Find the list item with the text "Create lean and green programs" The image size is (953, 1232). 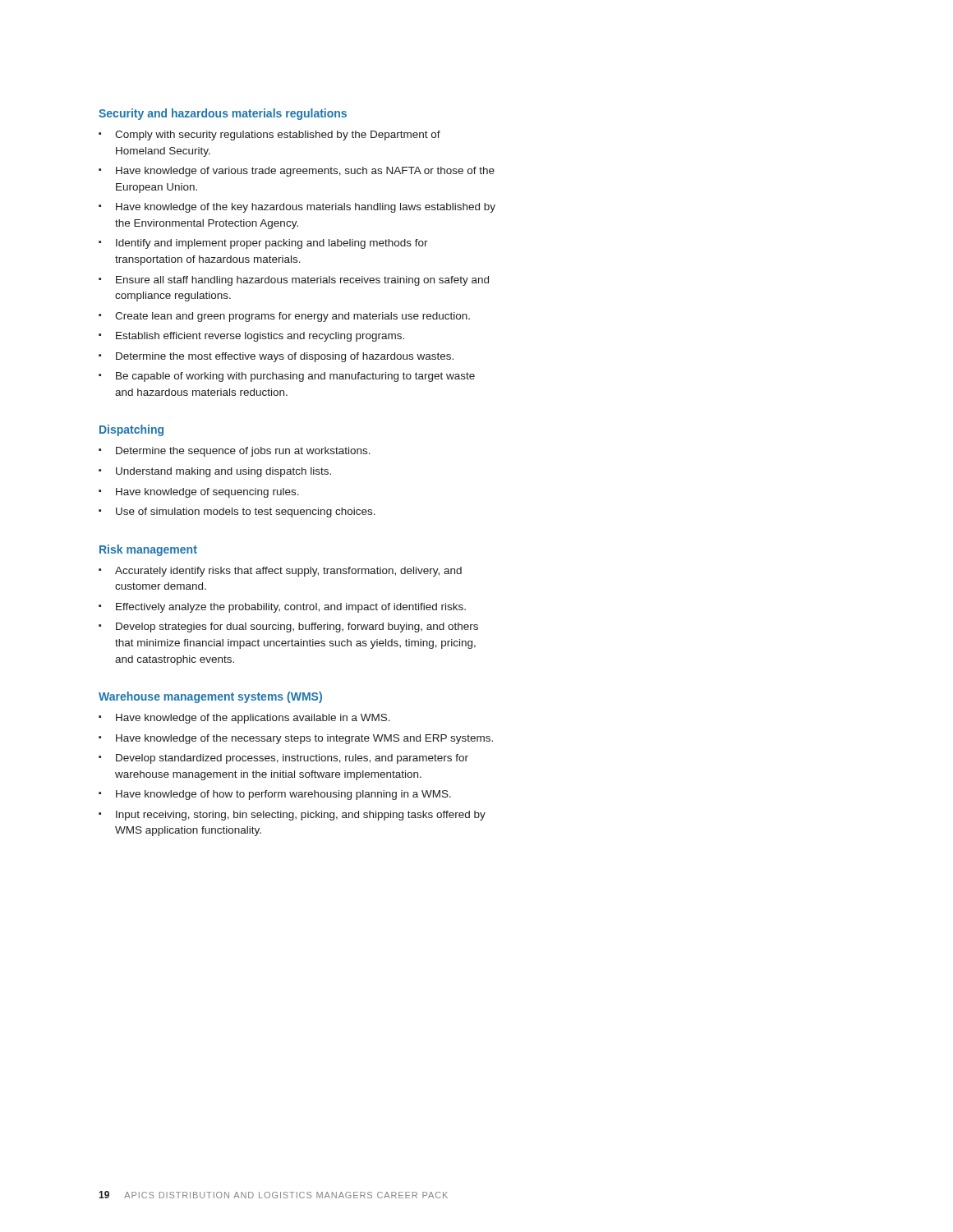pos(293,316)
